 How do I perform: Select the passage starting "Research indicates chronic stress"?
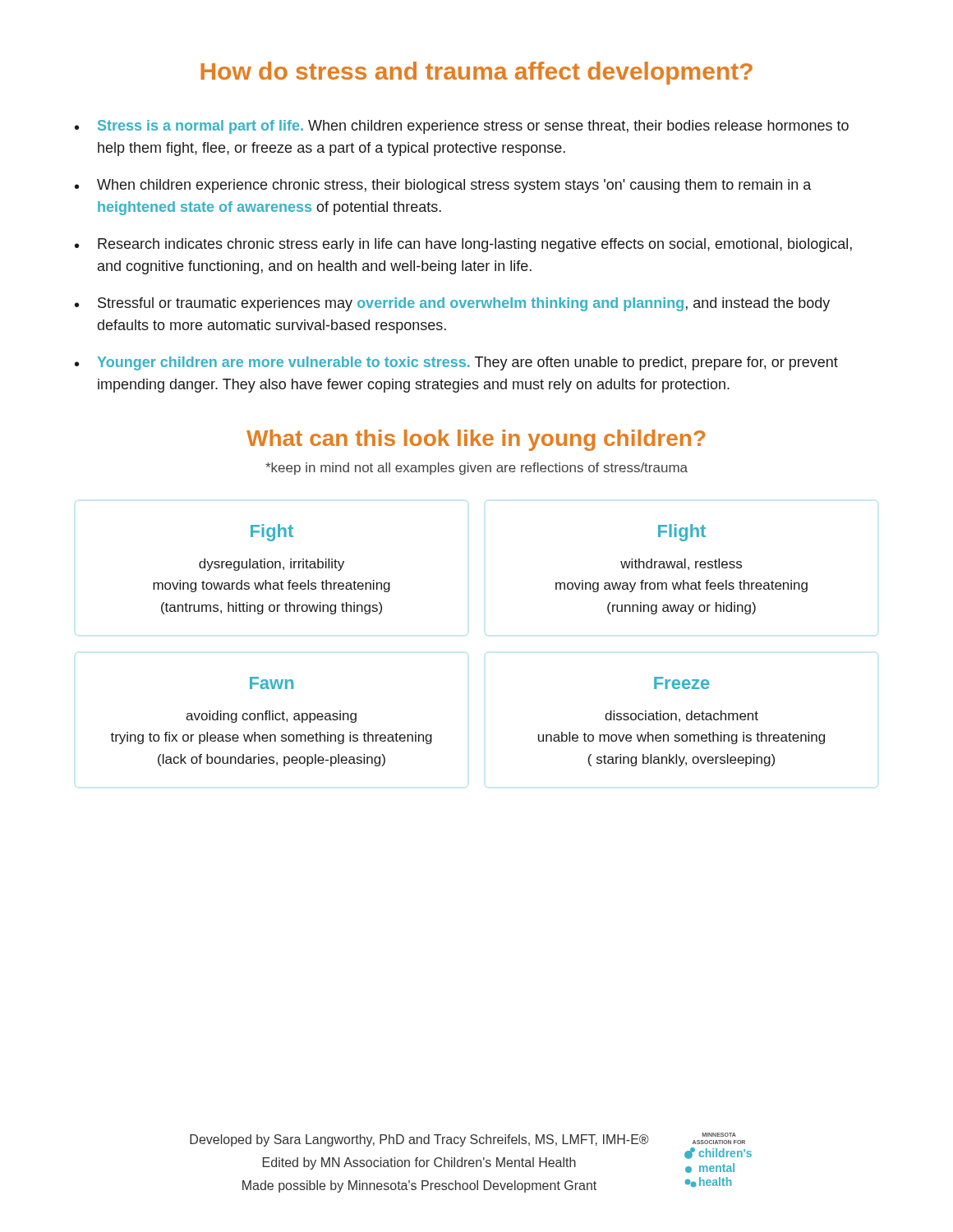click(x=475, y=255)
